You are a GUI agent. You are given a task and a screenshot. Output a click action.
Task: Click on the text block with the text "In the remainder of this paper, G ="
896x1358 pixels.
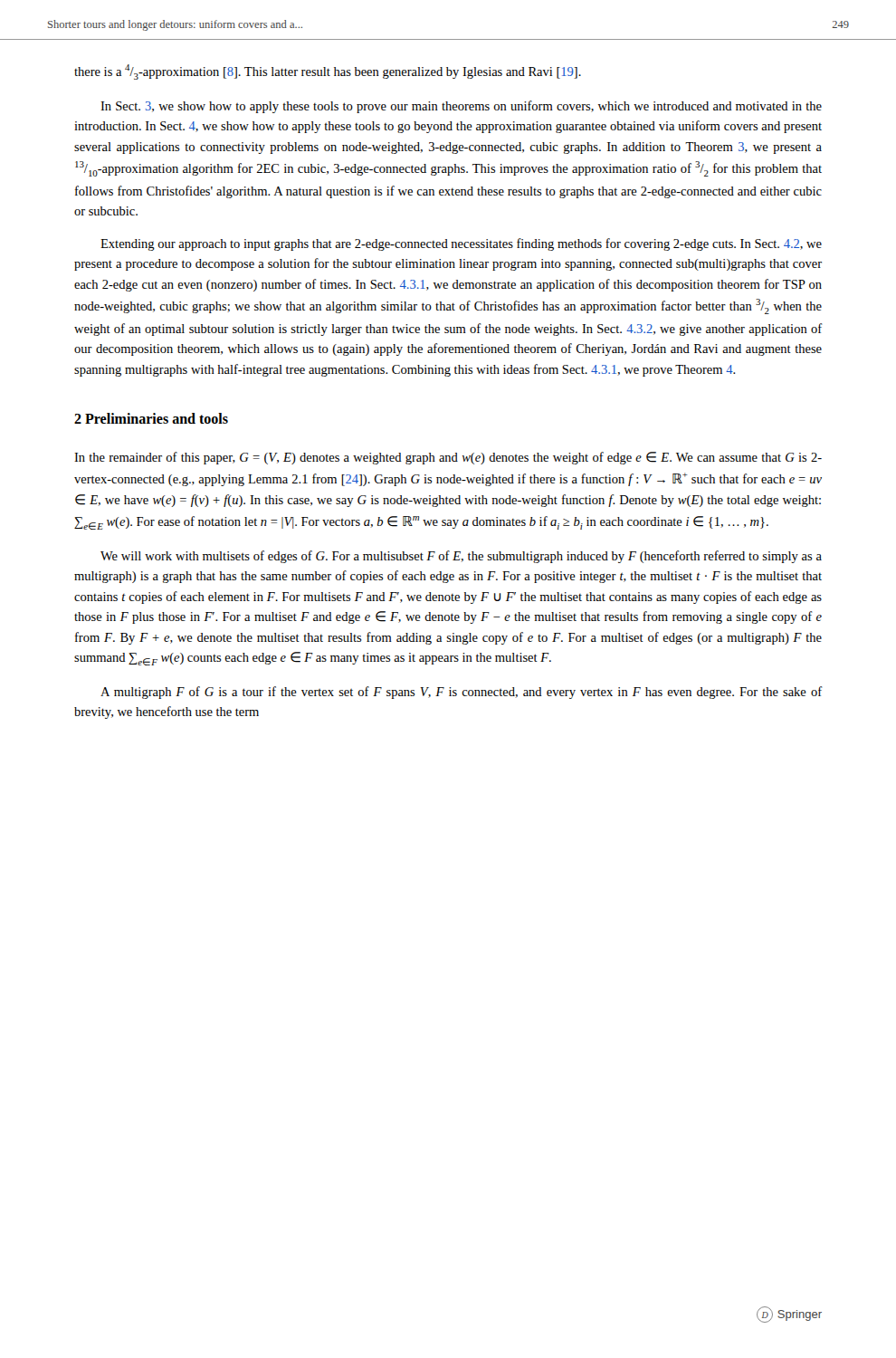[x=448, y=491]
